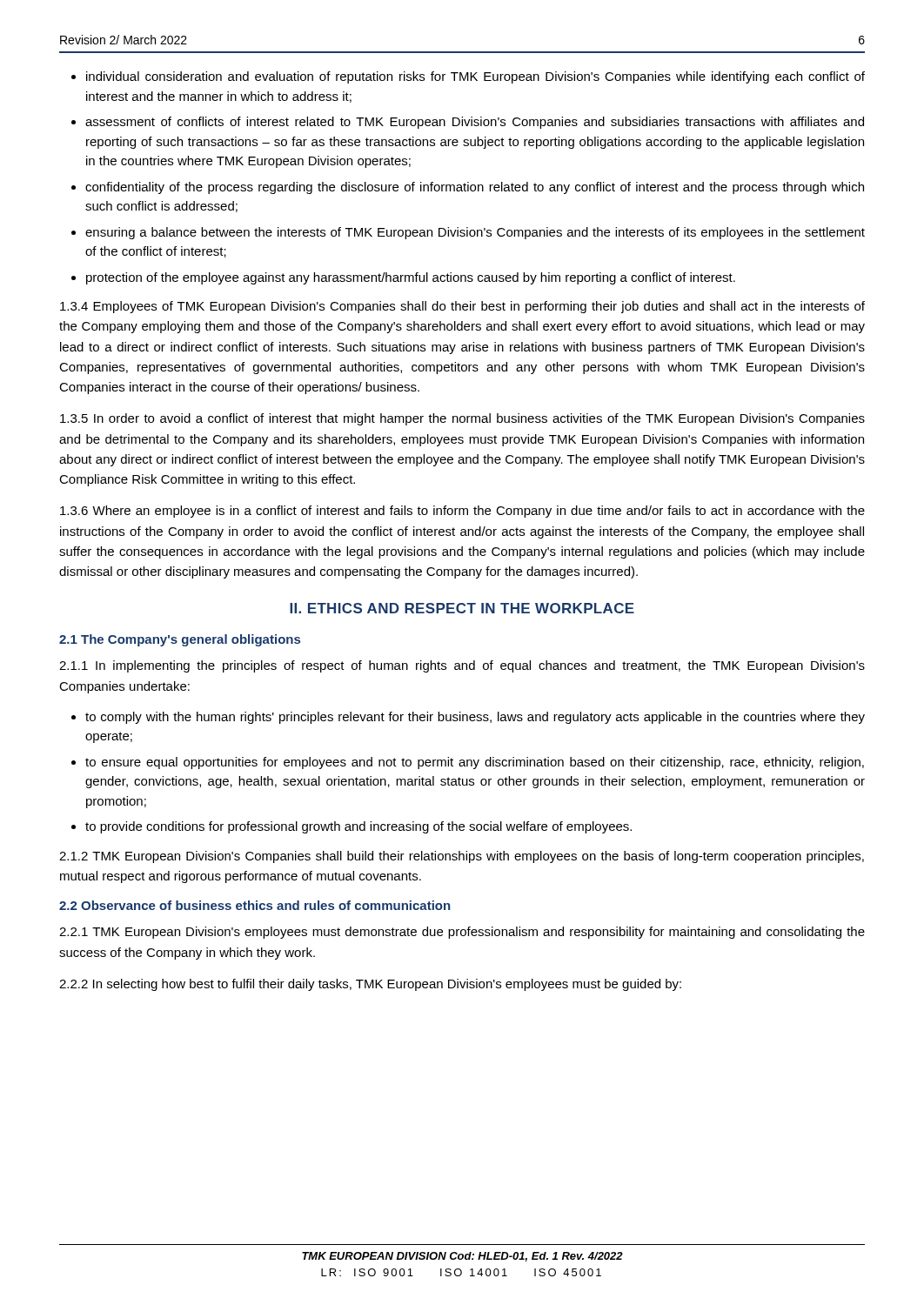Click on the block starting "to provide conditions for professional growth and increasing"
Image resolution: width=924 pixels, height=1305 pixels.
359,826
